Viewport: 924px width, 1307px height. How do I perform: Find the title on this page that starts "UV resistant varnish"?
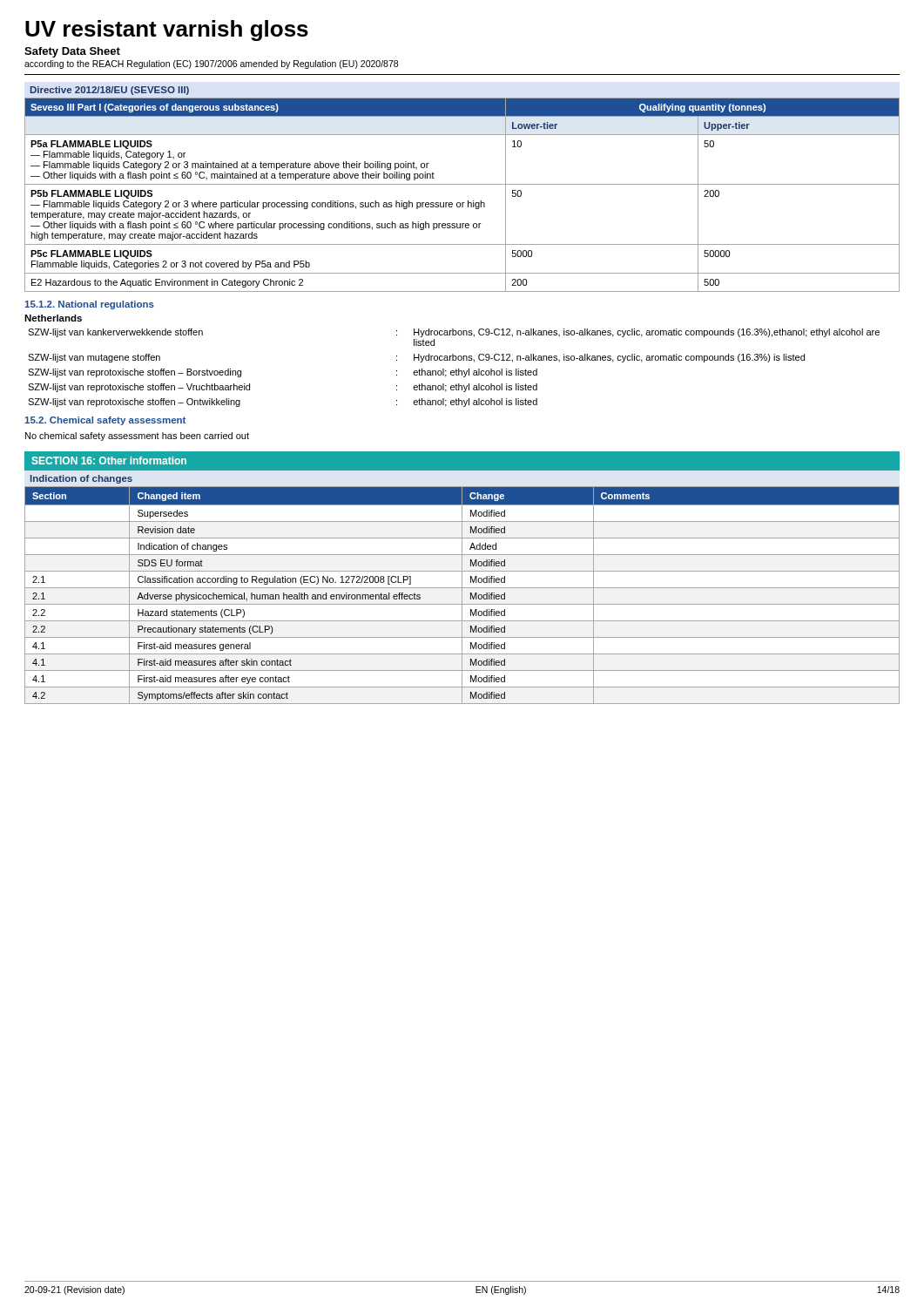167,30
